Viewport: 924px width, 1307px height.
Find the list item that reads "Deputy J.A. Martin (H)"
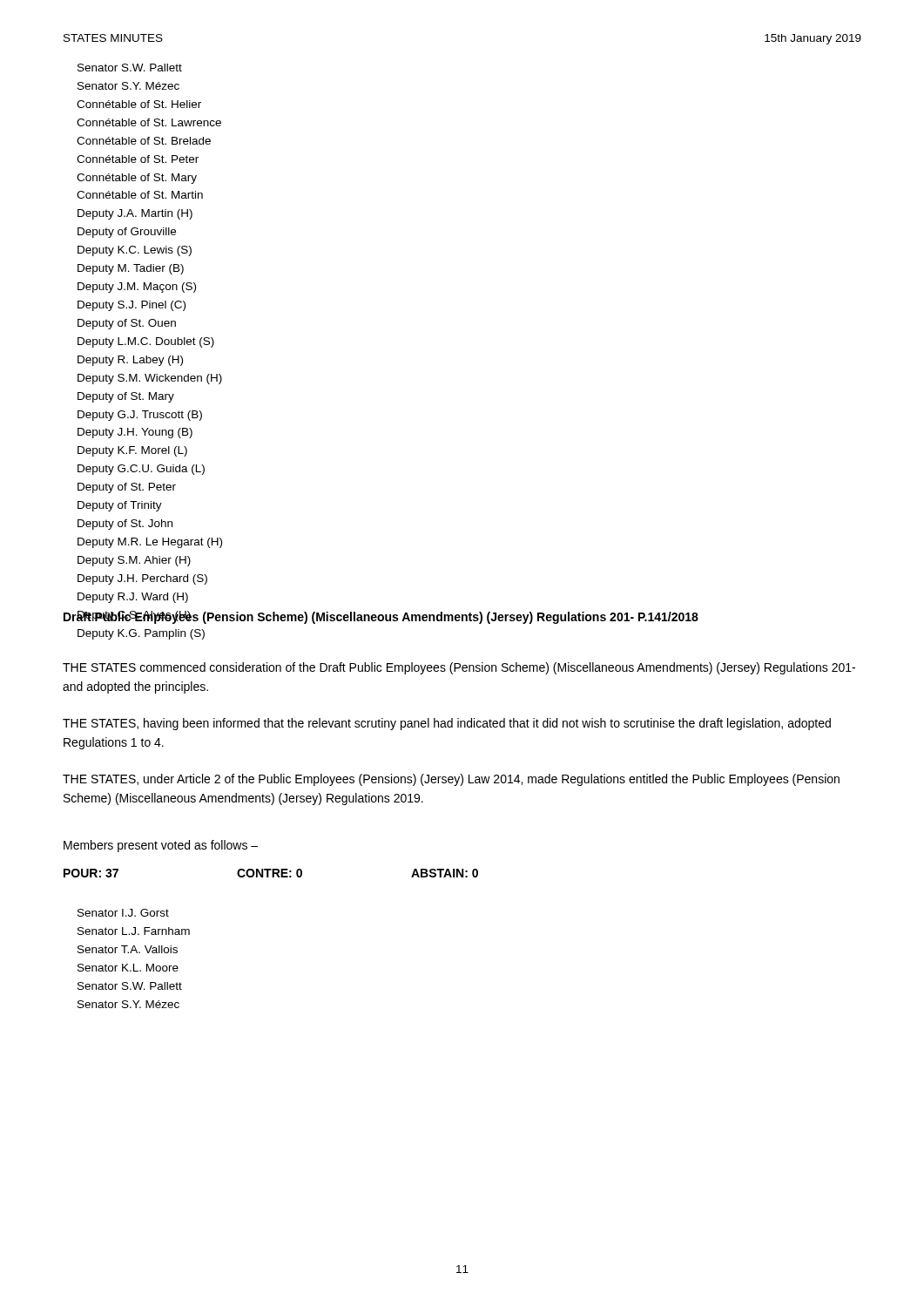(x=135, y=213)
